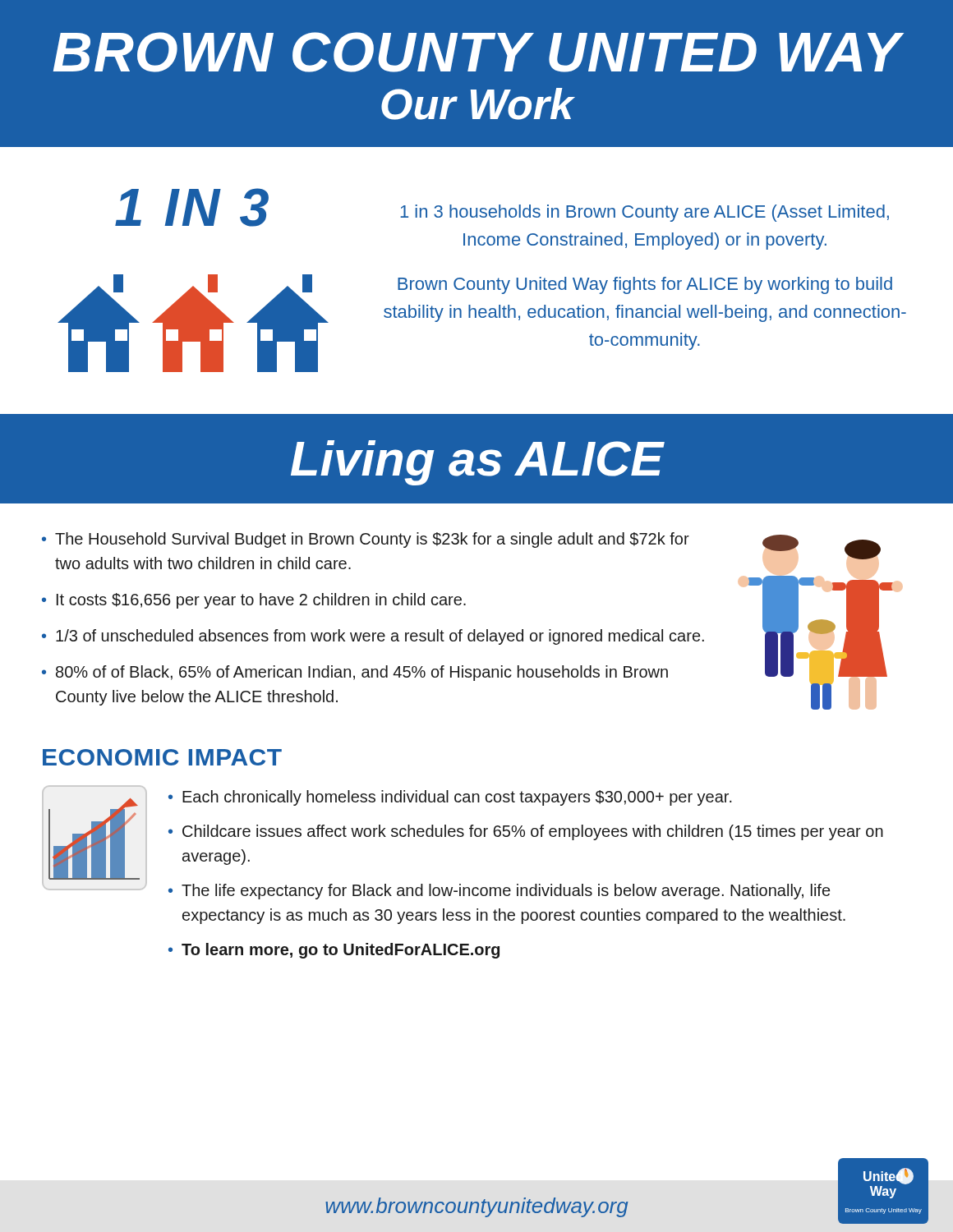
Task: Find the list item with the text "• The life expectancy for Black and low-income"
Action: (x=540, y=902)
